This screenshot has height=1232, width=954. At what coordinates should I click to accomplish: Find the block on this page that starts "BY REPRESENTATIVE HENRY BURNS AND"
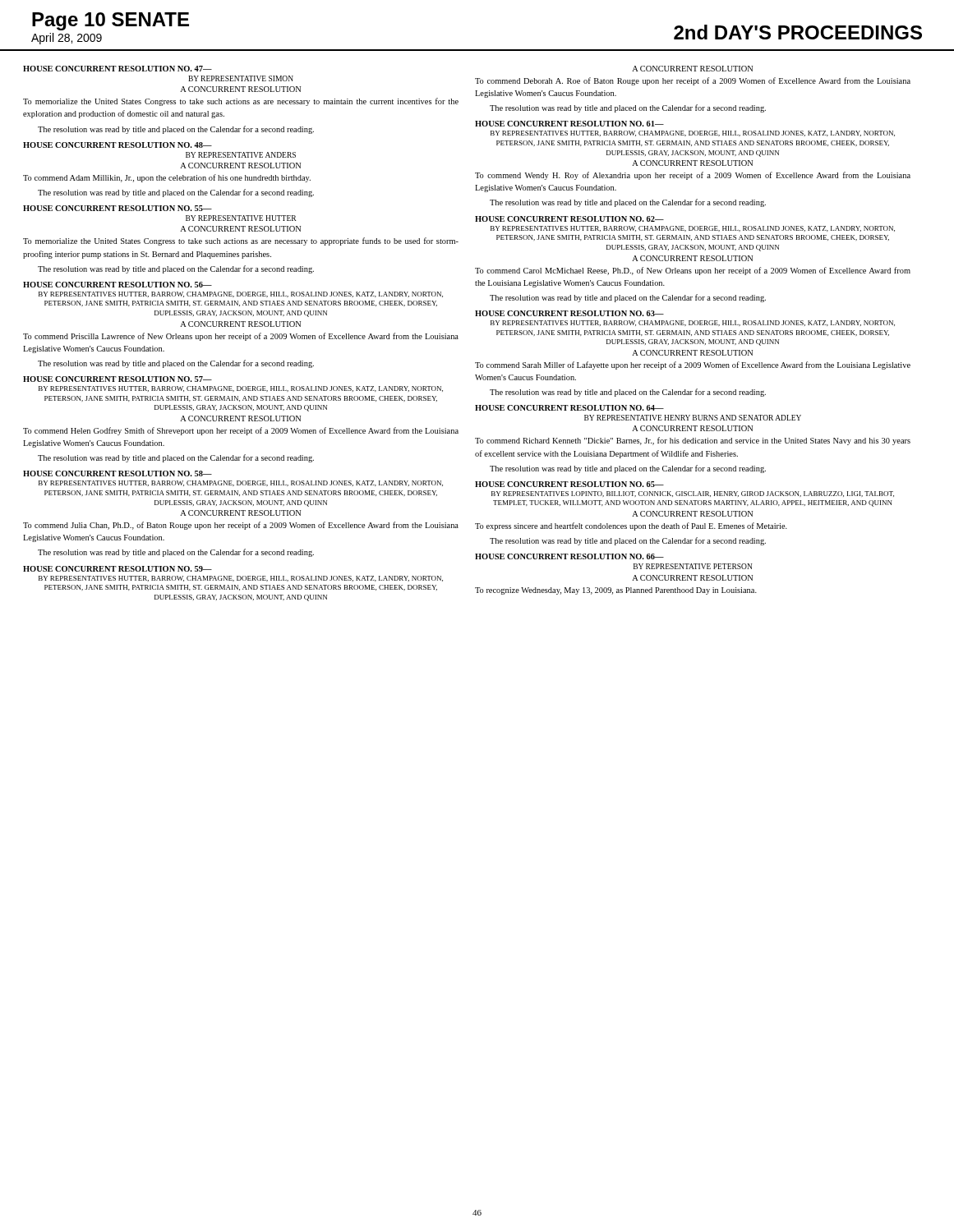[x=693, y=444]
